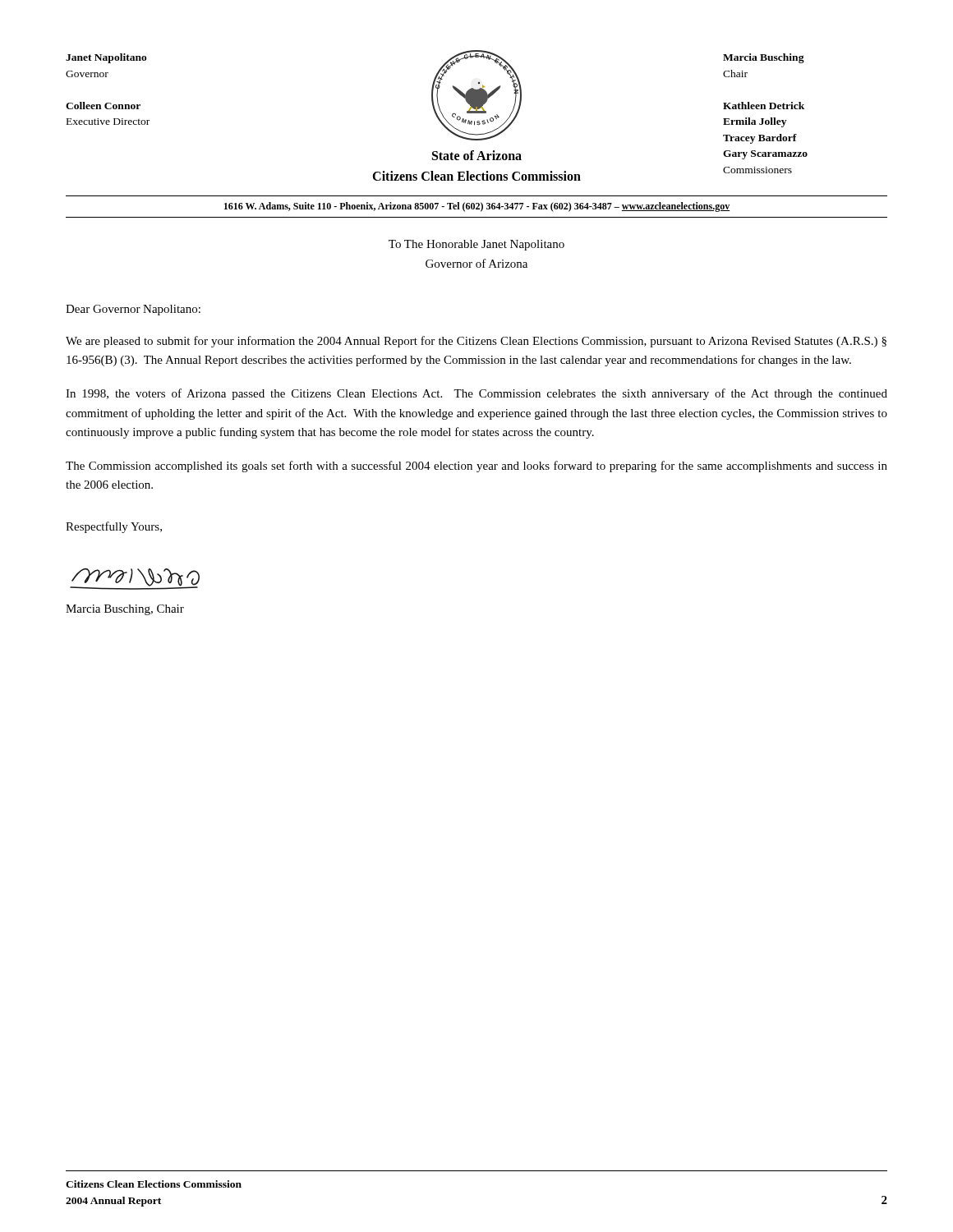Viewport: 953px width, 1232px height.
Task: Point to the passage starting "State of Arizona Citizens Clean Elections Commission"
Action: [x=476, y=166]
